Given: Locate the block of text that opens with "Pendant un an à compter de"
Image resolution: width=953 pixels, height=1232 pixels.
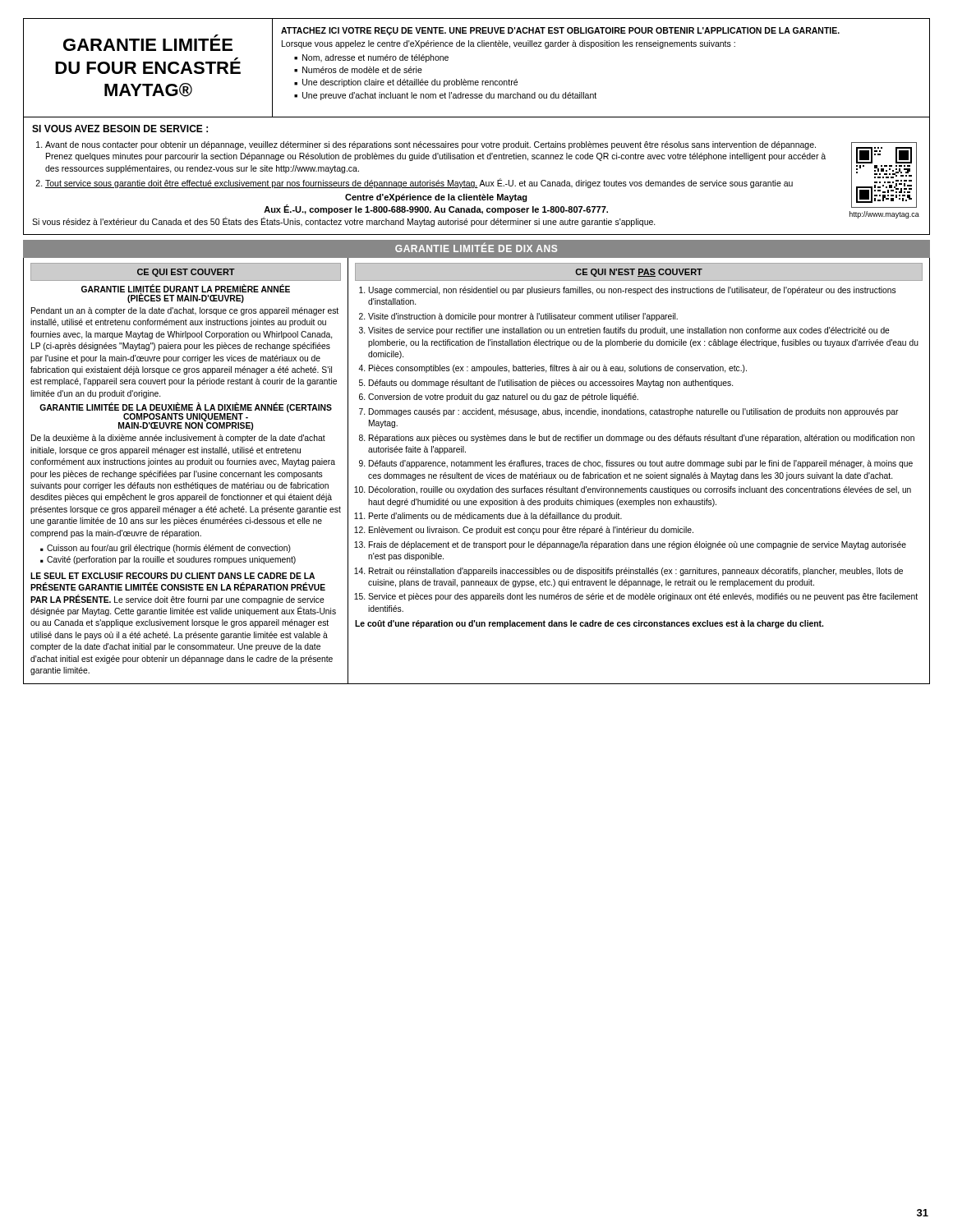Looking at the screenshot, I should [x=186, y=353].
